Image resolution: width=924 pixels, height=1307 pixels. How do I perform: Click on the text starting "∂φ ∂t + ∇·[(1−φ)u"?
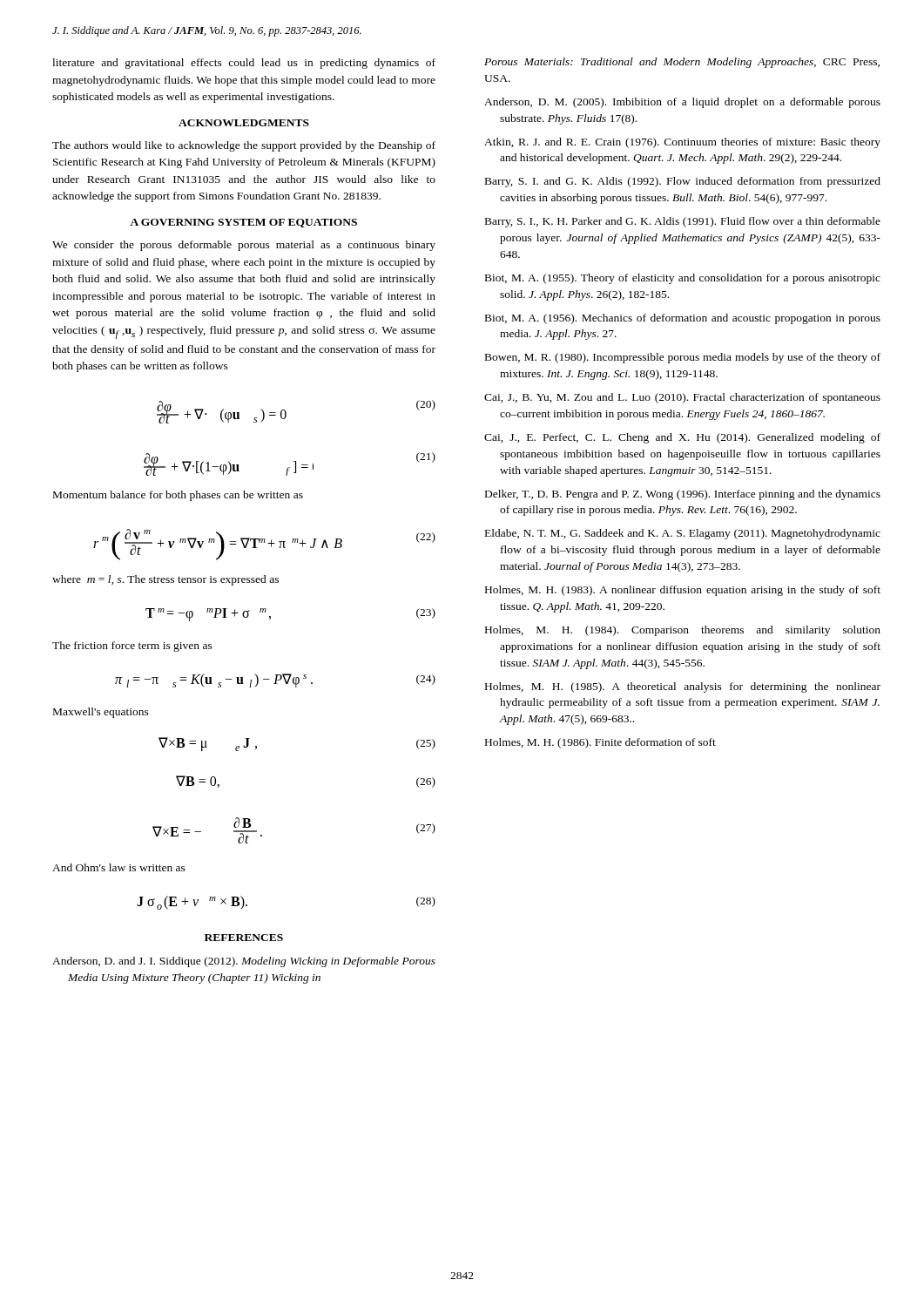244,456
